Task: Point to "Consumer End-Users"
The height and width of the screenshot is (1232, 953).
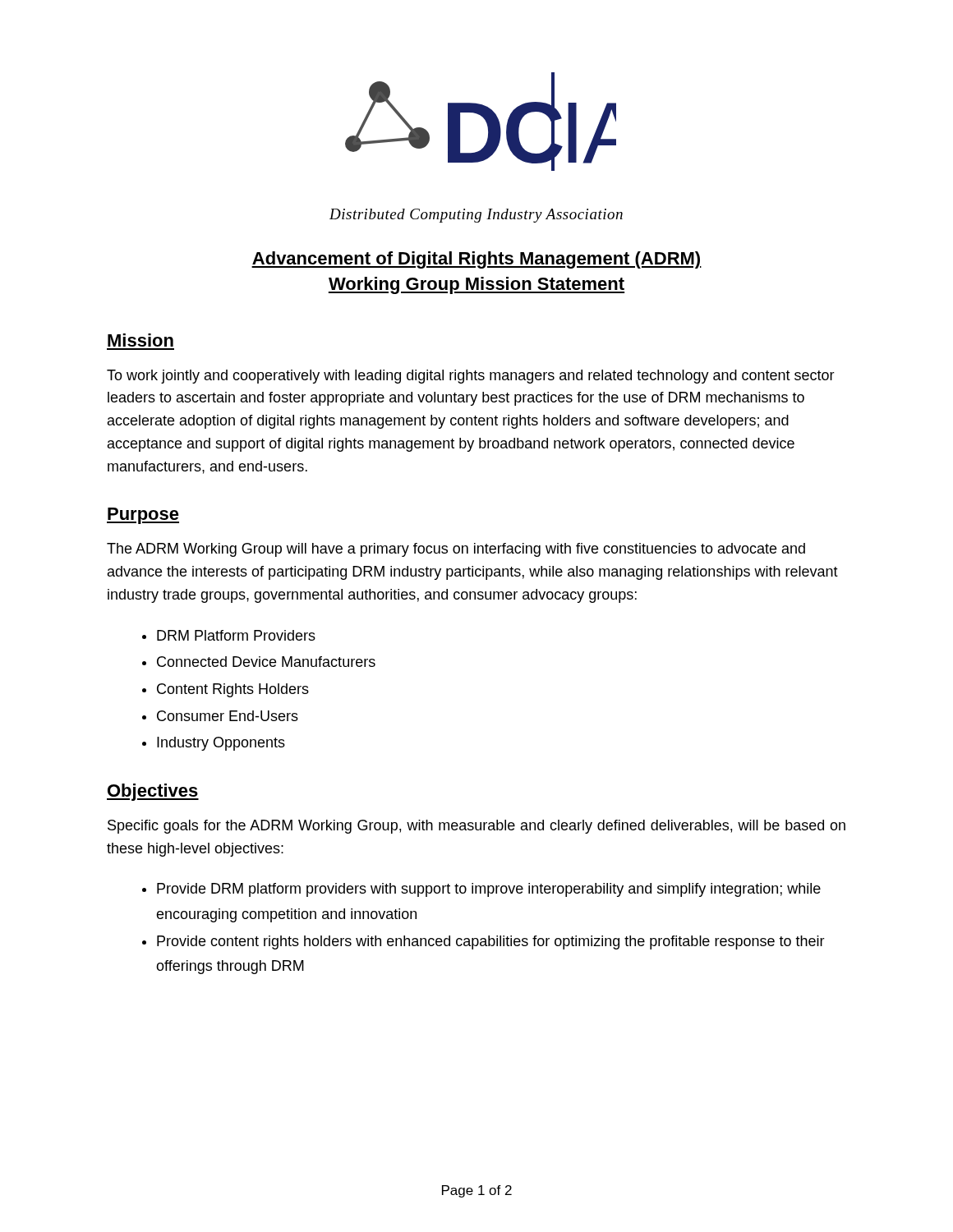Action: point(227,716)
